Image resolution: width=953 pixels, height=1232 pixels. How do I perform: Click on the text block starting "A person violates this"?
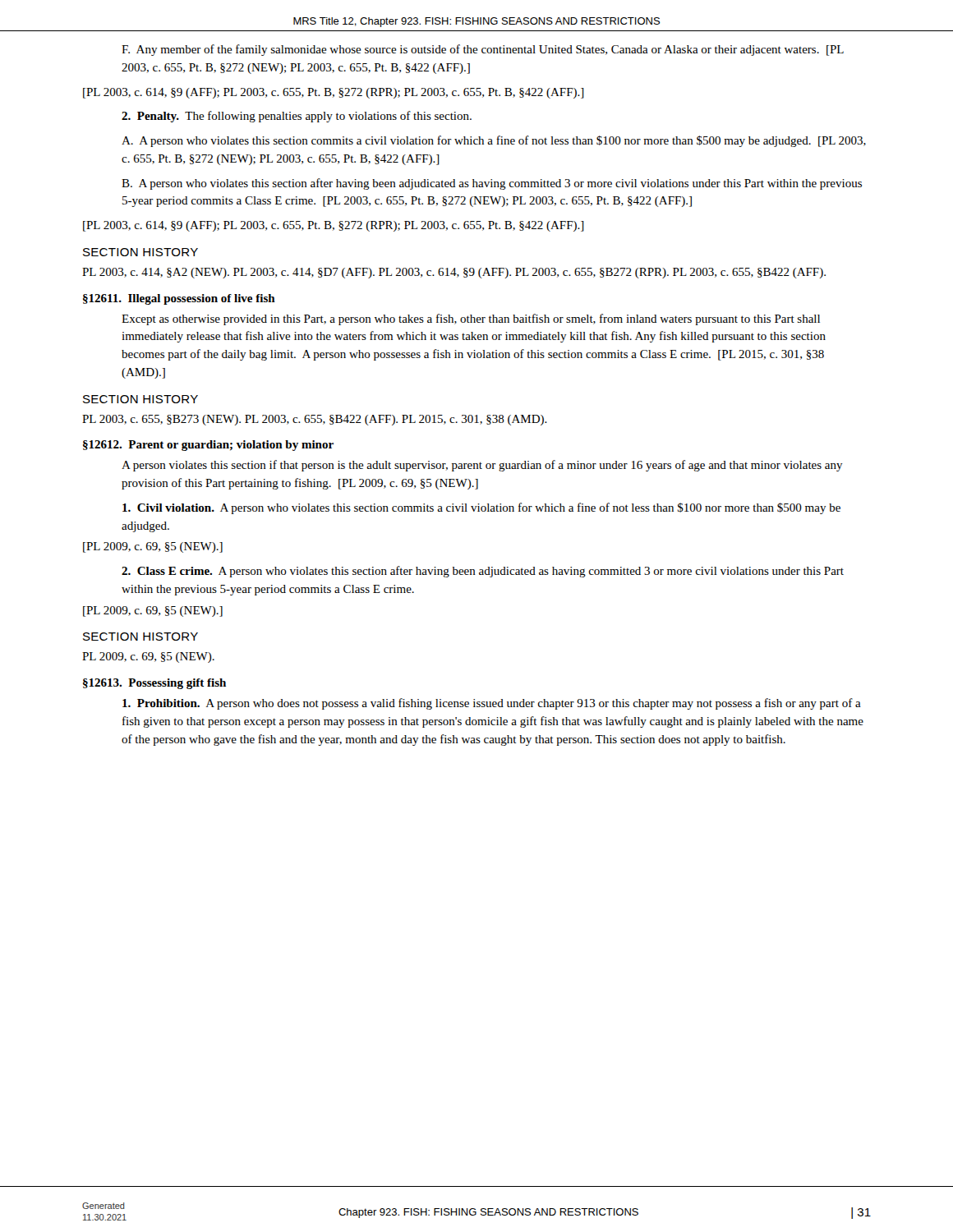coord(482,474)
